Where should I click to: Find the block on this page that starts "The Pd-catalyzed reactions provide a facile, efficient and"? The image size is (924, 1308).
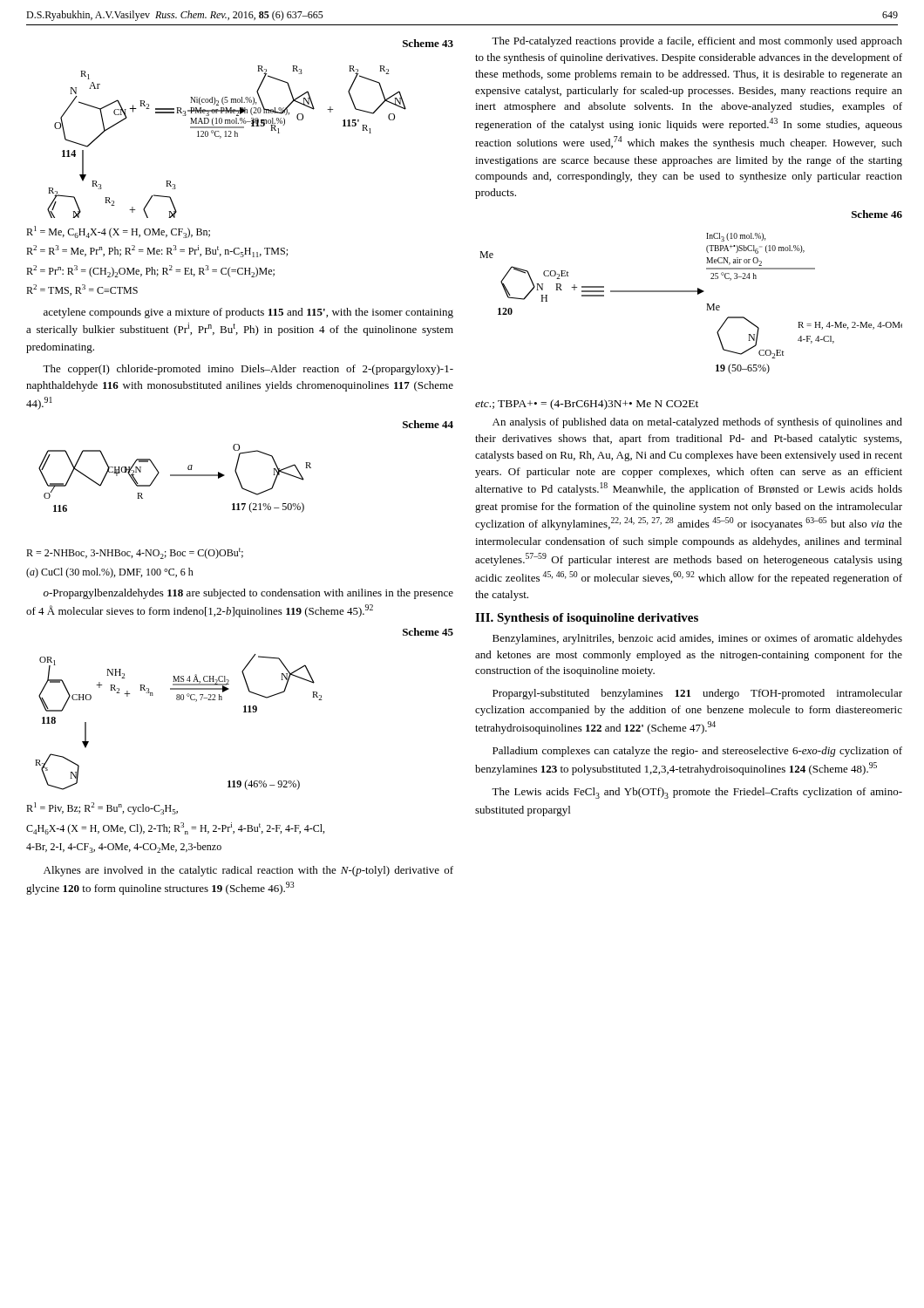(689, 117)
